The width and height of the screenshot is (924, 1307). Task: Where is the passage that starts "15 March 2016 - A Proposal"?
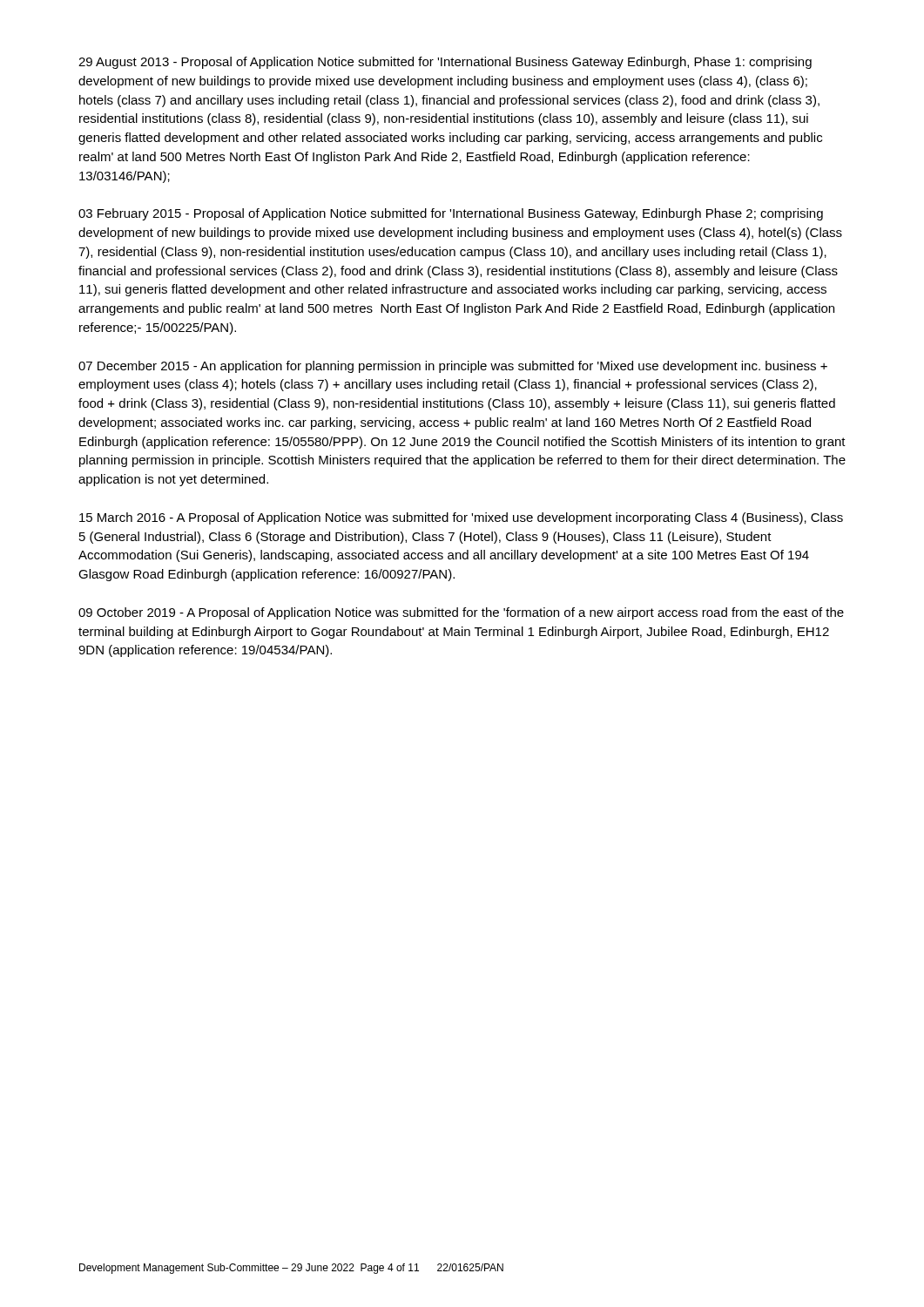(461, 545)
